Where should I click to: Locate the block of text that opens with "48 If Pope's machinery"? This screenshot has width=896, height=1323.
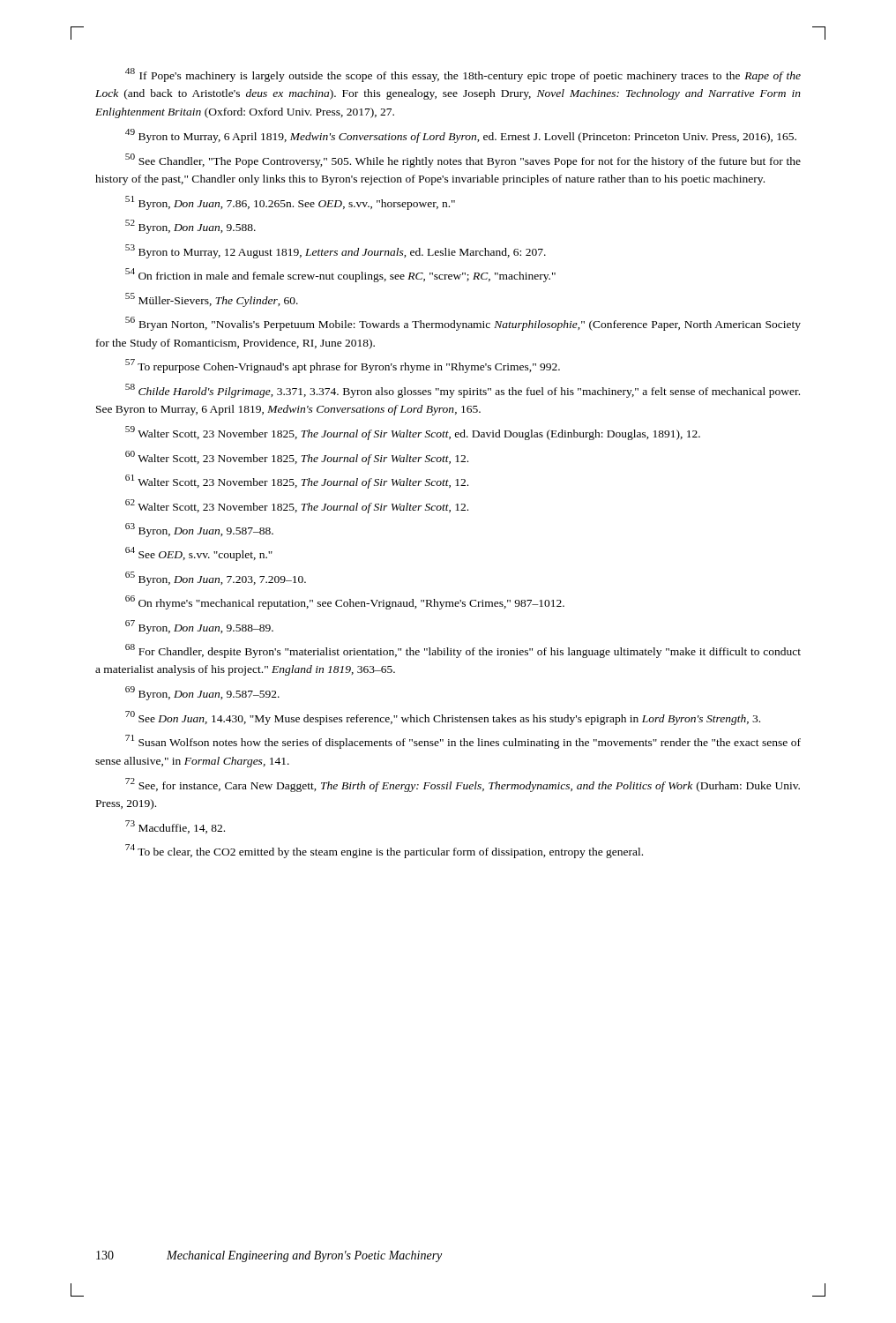click(x=448, y=93)
